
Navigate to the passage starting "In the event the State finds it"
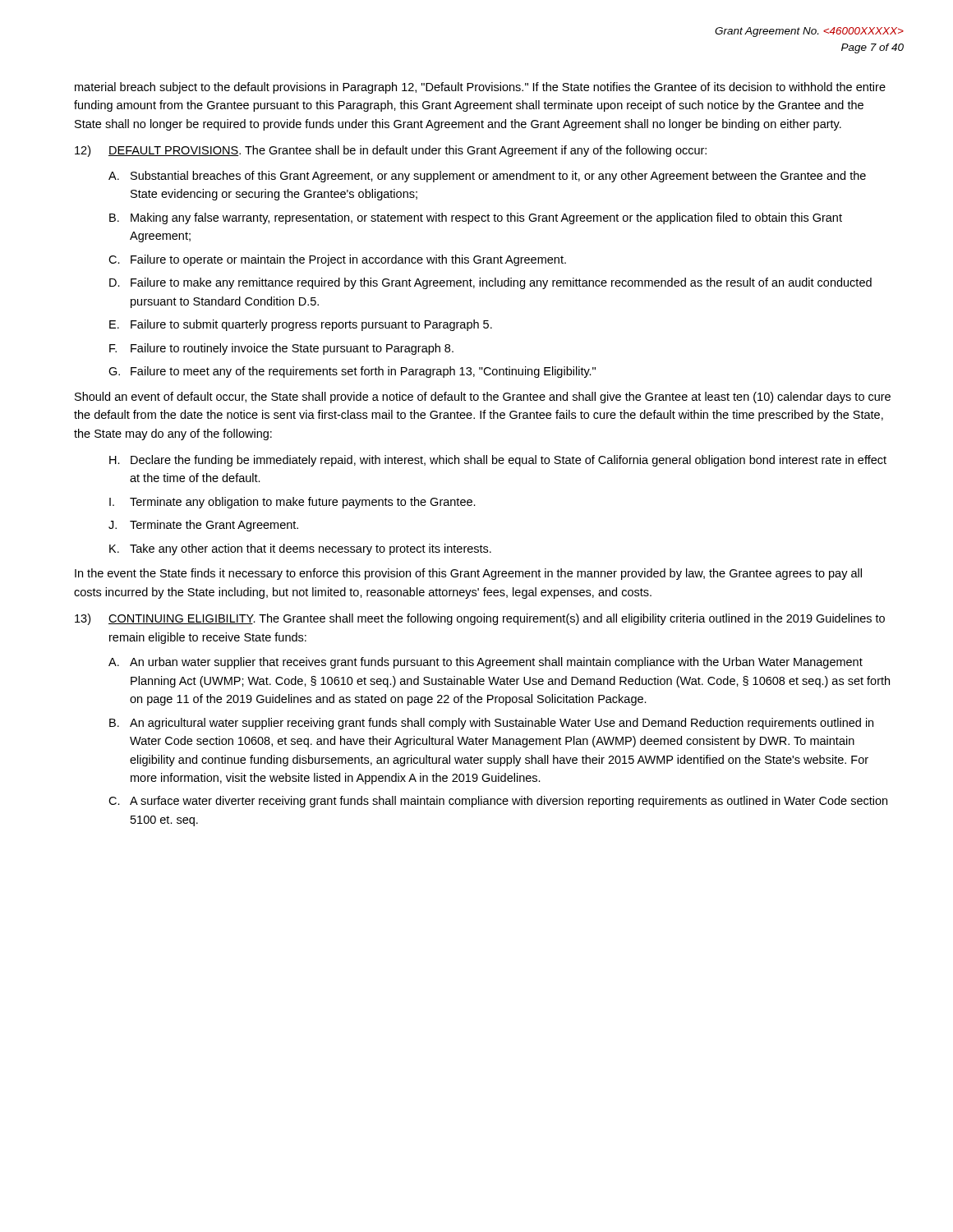coord(468,583)
